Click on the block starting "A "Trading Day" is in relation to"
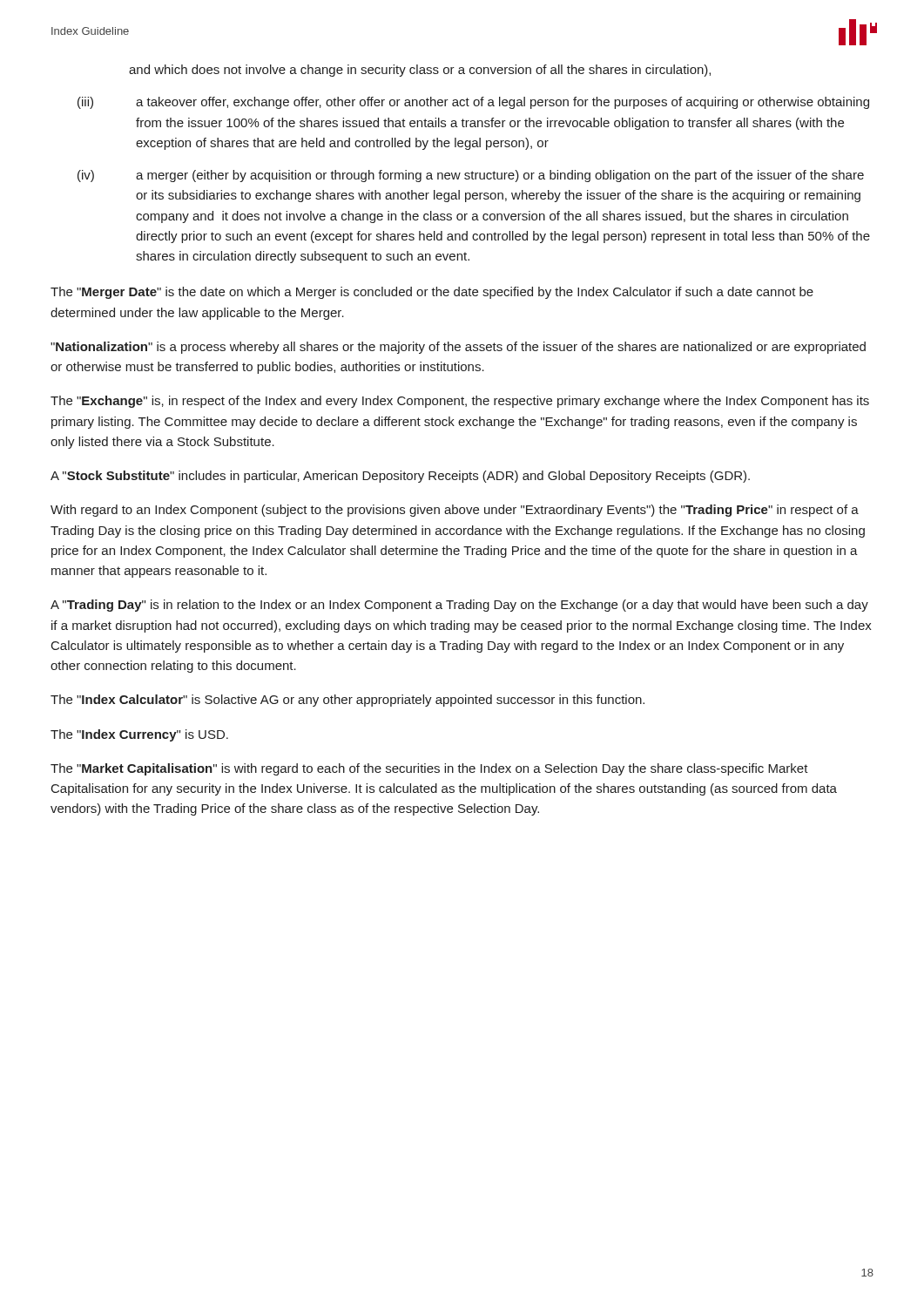Viewport: 924px width, 1307px height. click(461, 635)
